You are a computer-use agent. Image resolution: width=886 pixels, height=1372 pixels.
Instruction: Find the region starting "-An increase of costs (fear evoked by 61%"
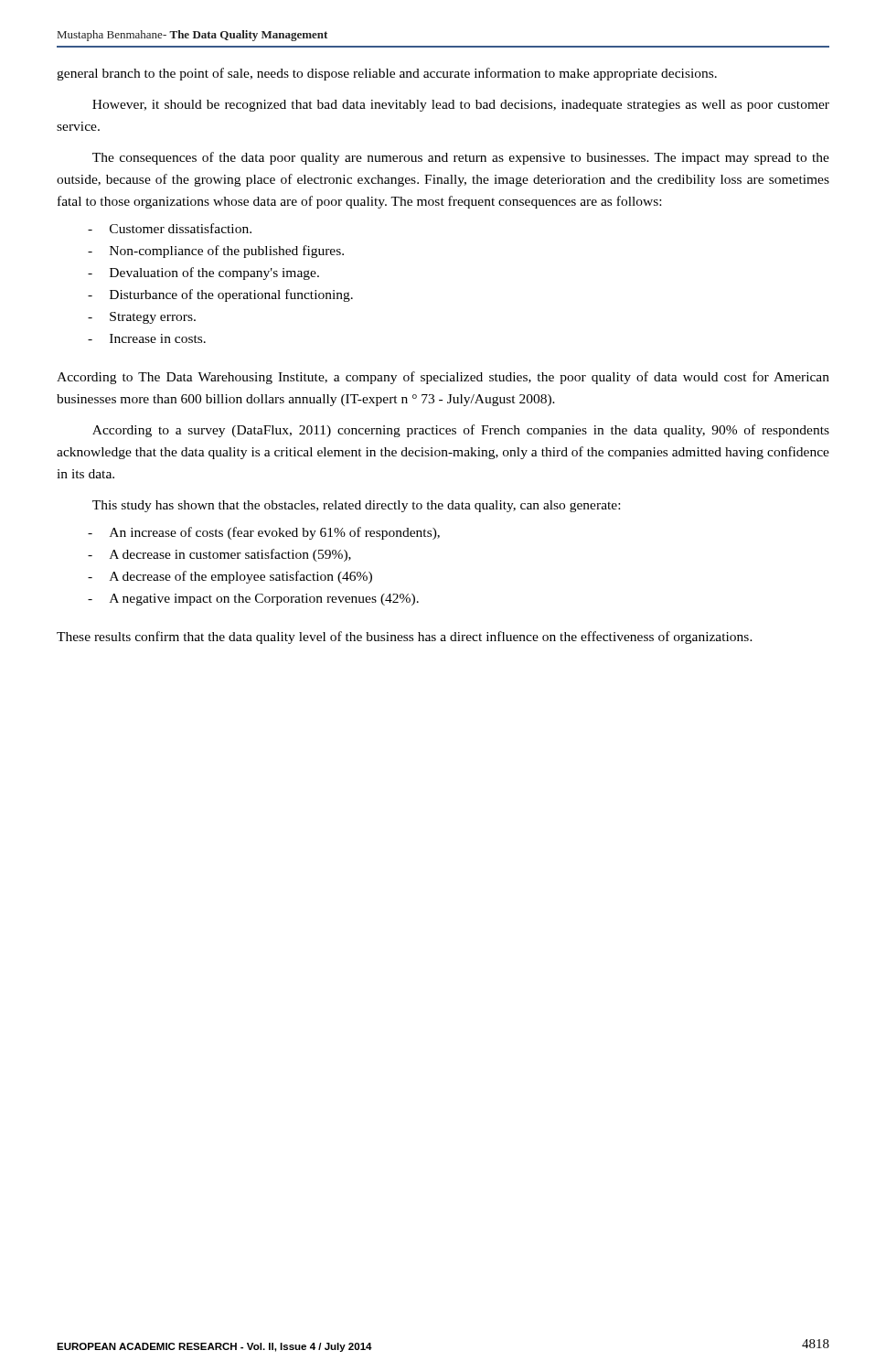[x=264, y=533]
